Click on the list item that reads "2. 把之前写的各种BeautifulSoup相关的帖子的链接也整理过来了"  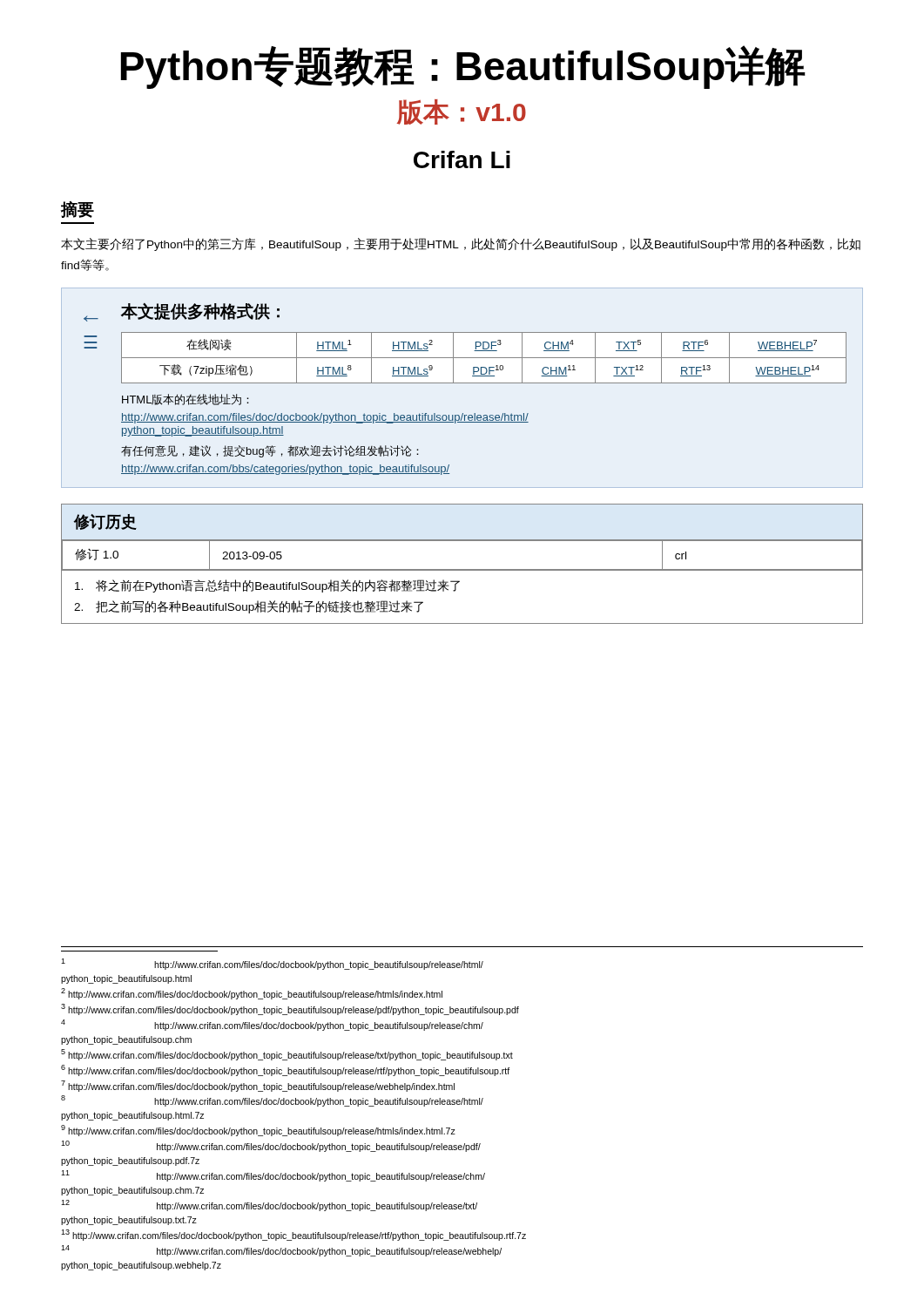click(250, 607)
